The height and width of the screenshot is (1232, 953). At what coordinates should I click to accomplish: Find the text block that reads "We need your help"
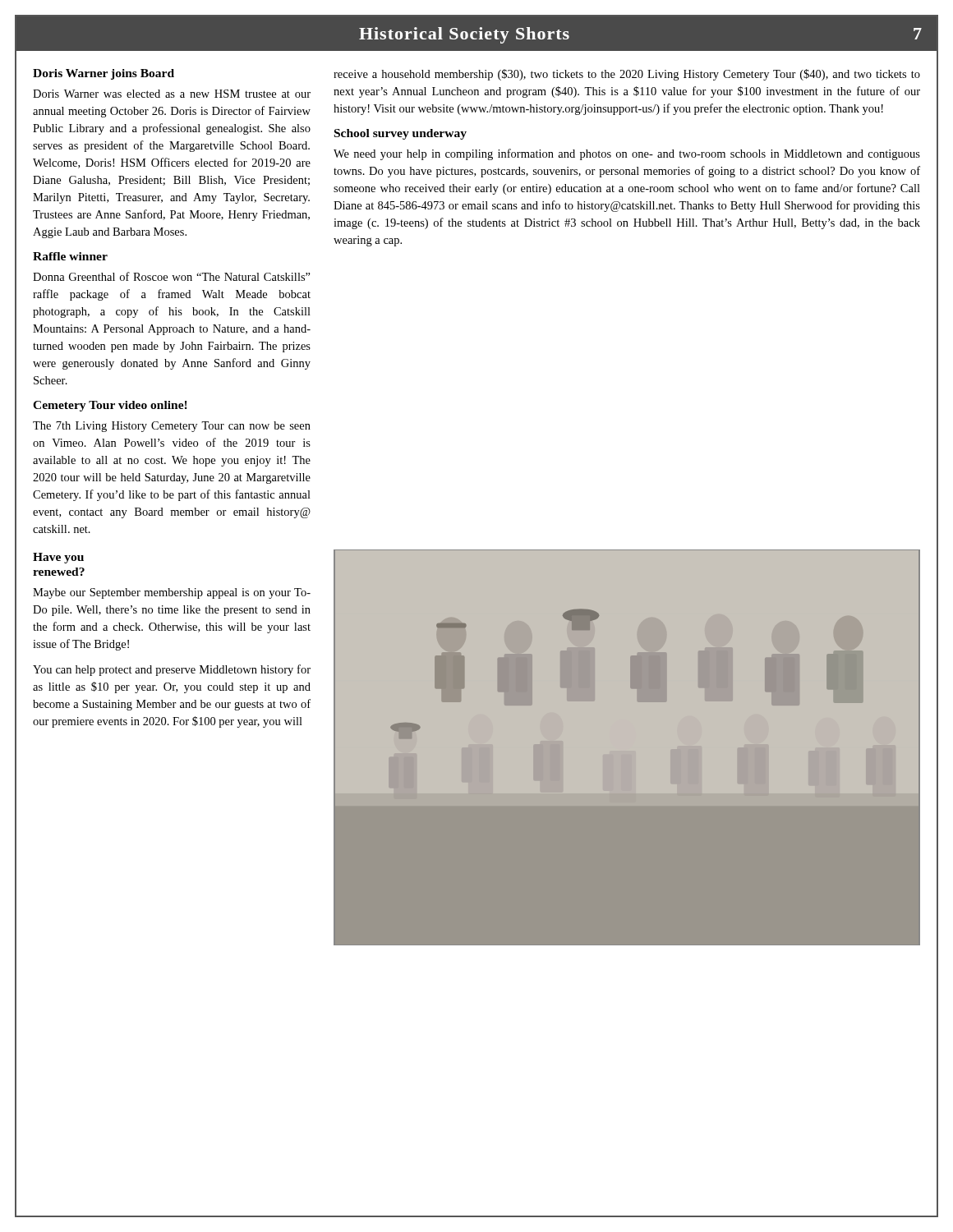coord(627,197)
